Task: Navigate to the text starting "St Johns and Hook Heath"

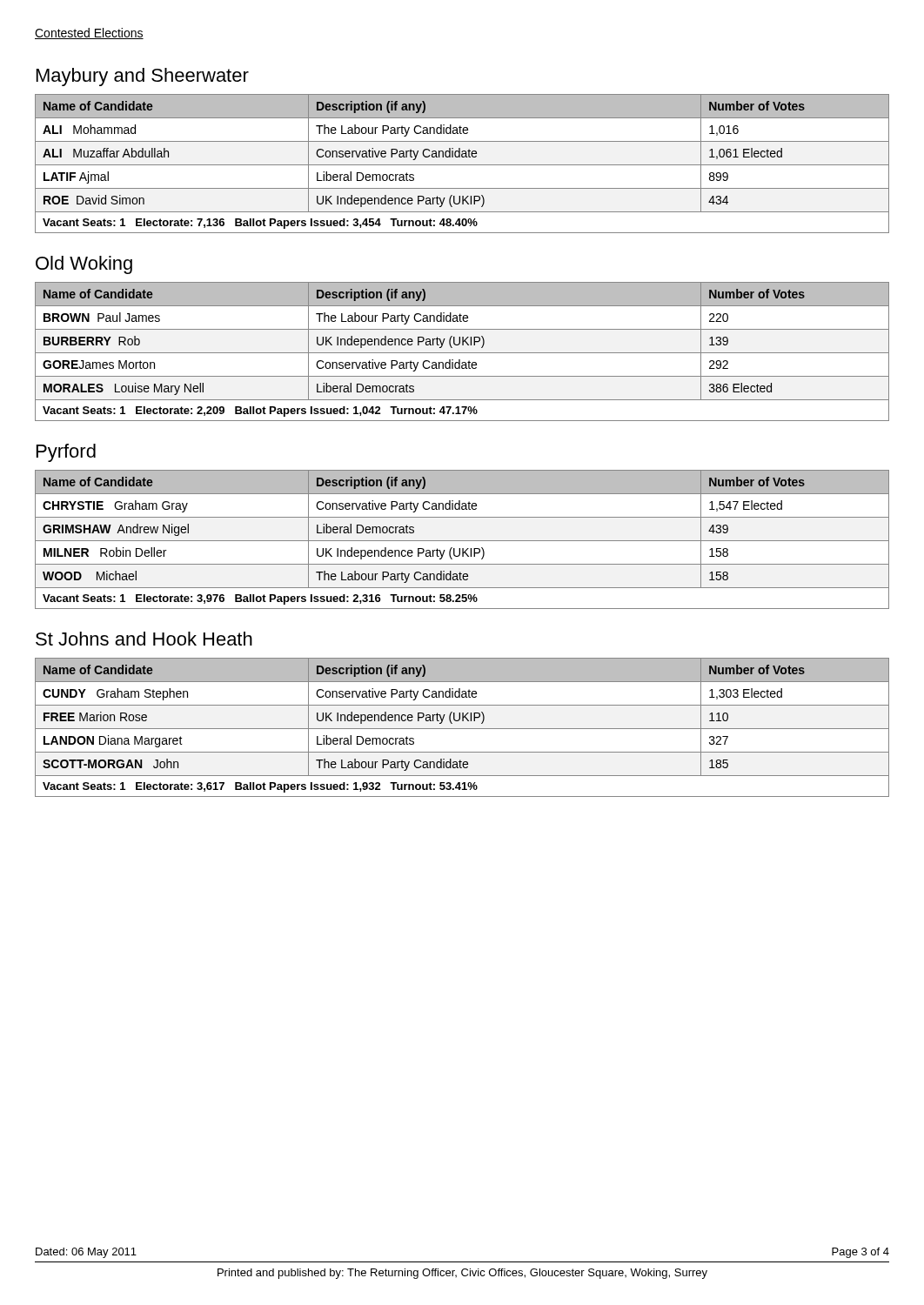Action: tap(144, 639)
